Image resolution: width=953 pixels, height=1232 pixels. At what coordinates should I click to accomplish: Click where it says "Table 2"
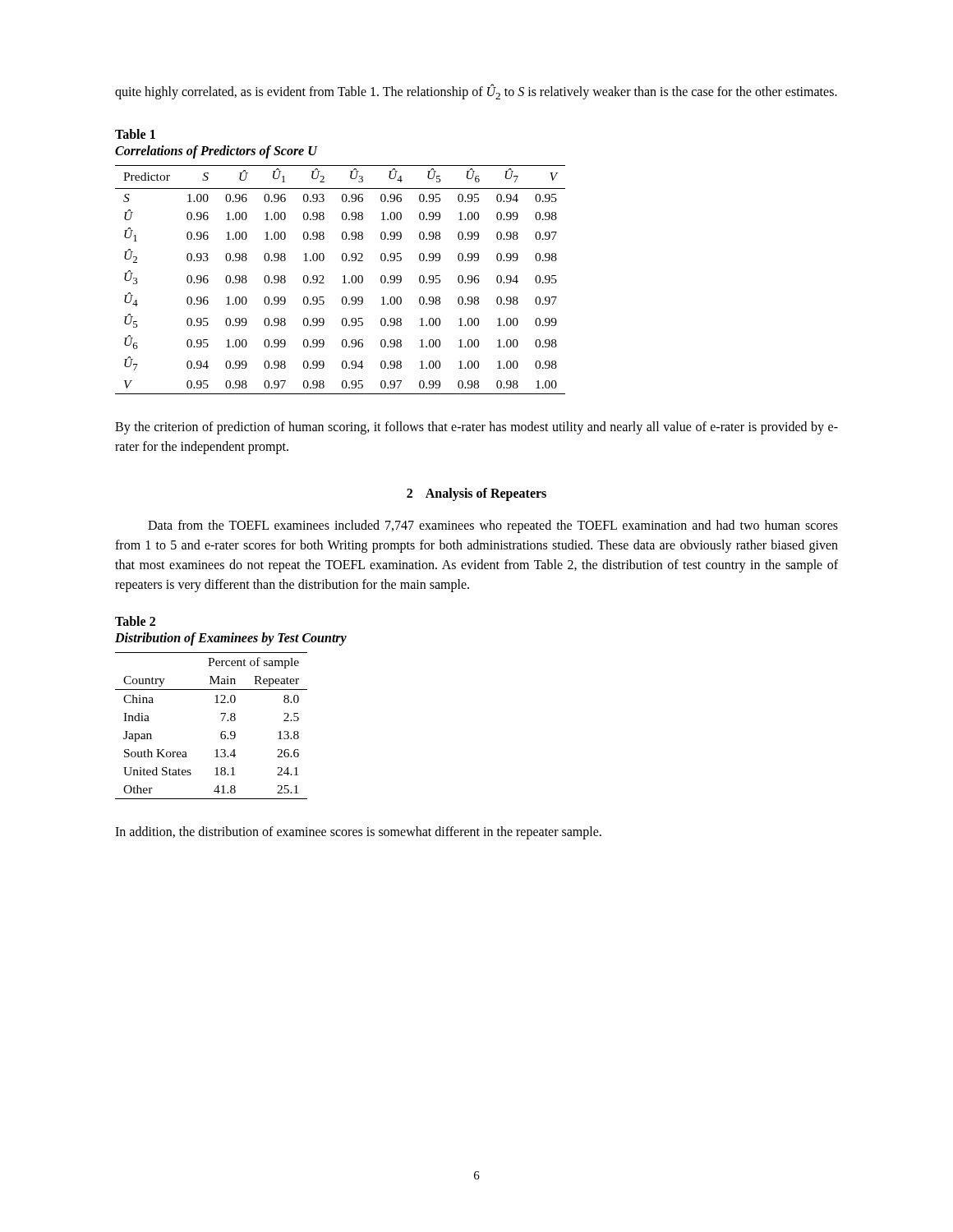[x=135, y=621]
